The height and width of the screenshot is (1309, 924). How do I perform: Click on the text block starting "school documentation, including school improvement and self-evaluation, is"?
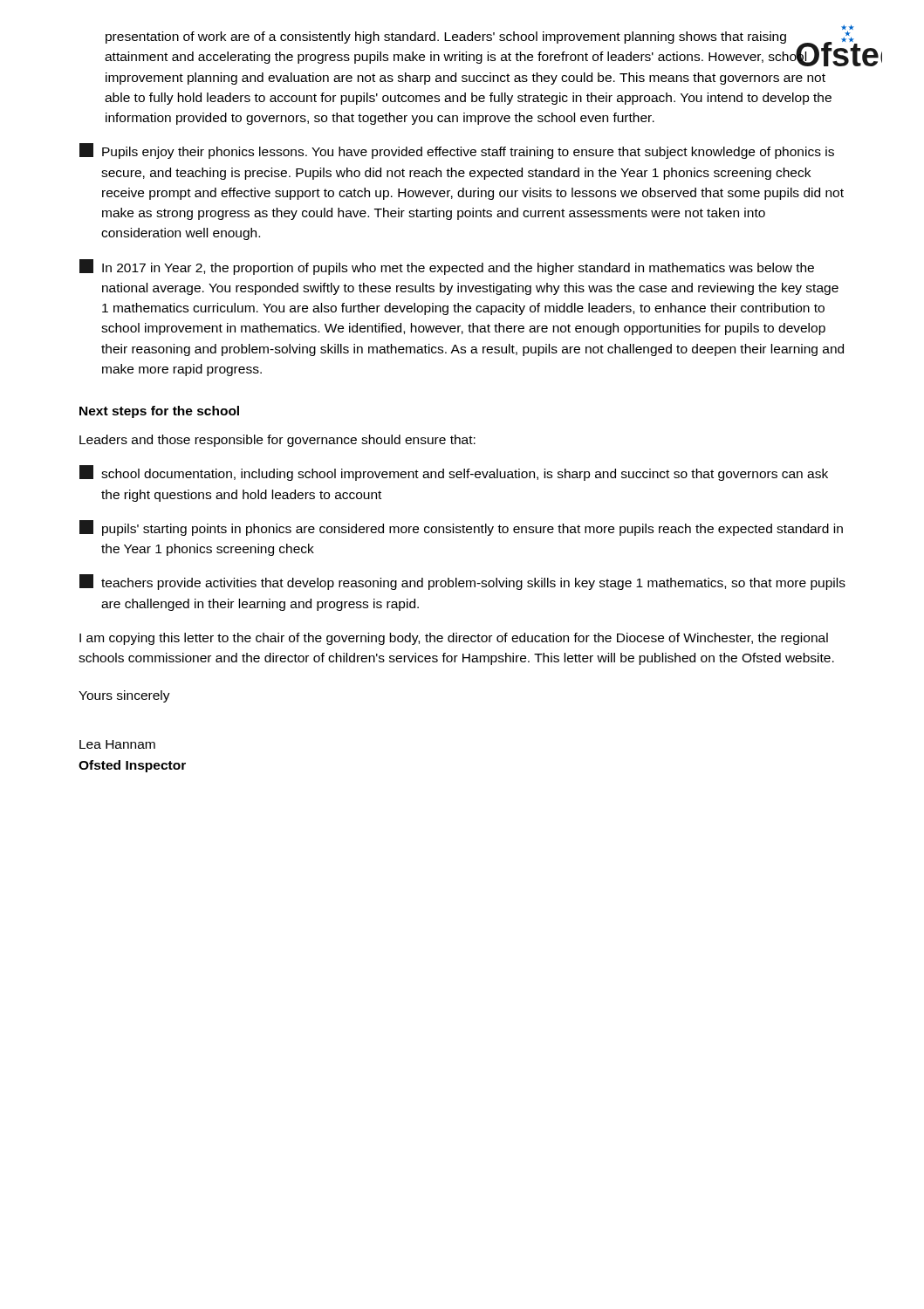tap(462, 484)
